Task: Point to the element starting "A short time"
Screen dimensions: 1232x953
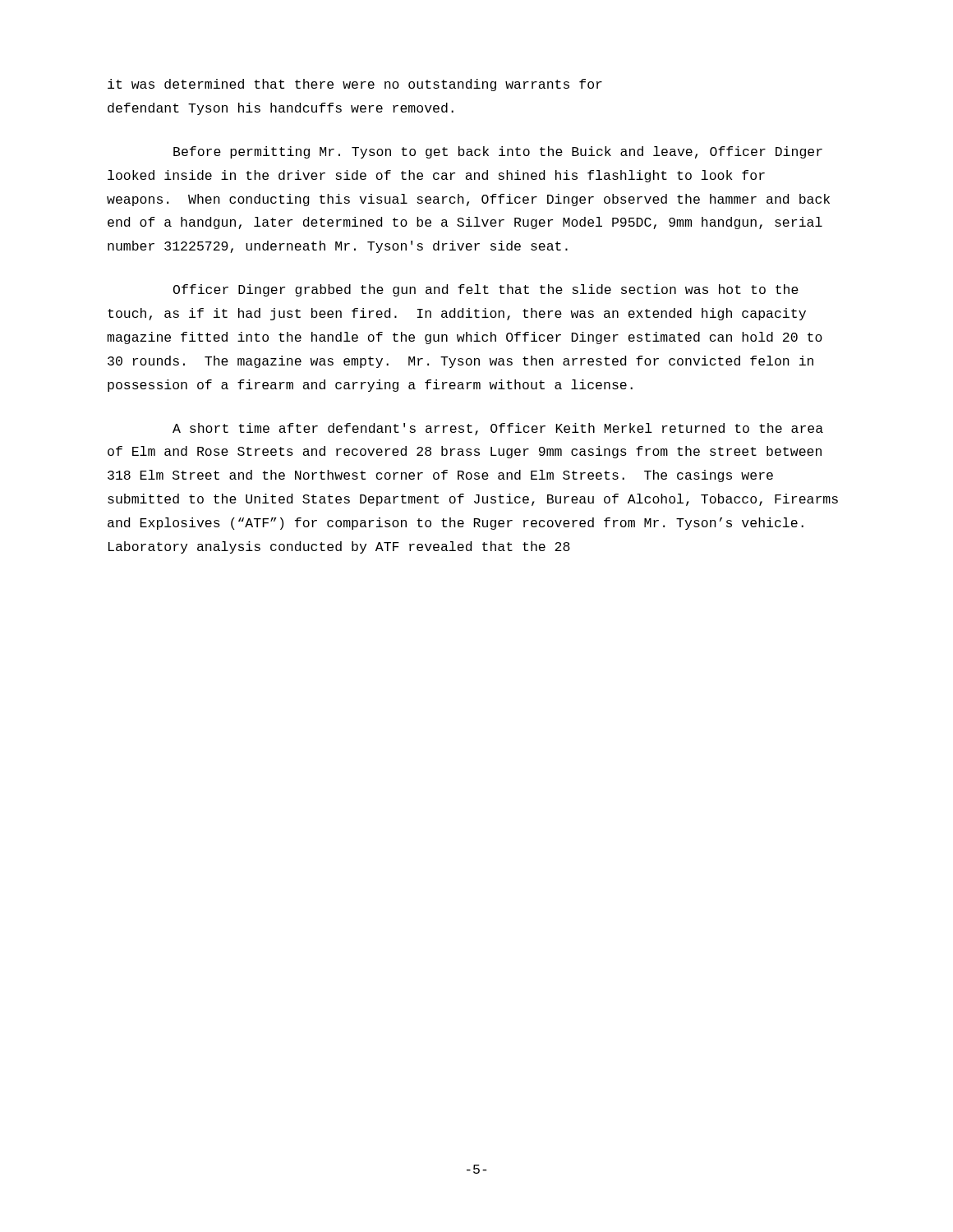Action: pyautogui.click(x=476, y=489)
